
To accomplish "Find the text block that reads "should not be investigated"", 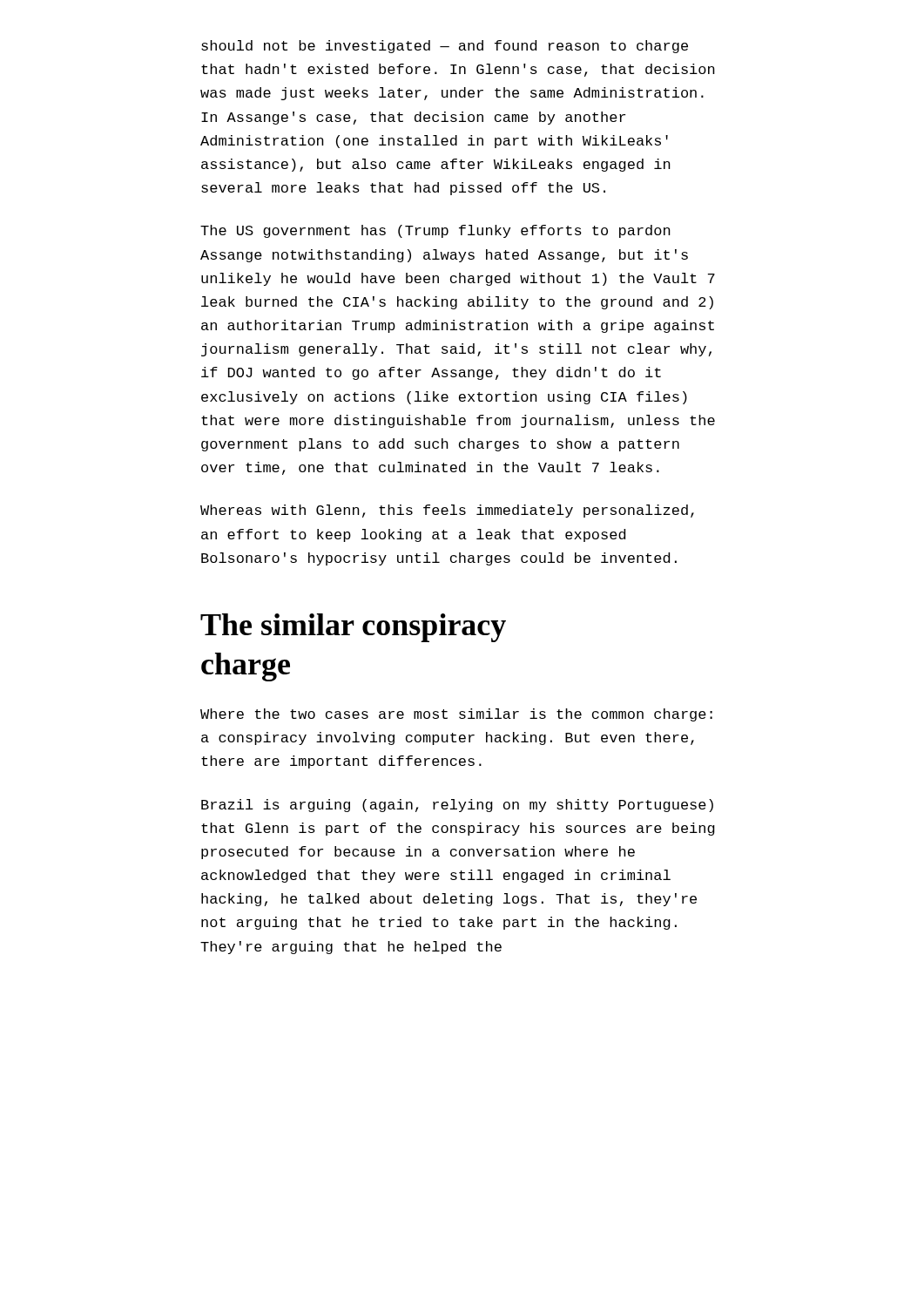I will tap(458, 118).
